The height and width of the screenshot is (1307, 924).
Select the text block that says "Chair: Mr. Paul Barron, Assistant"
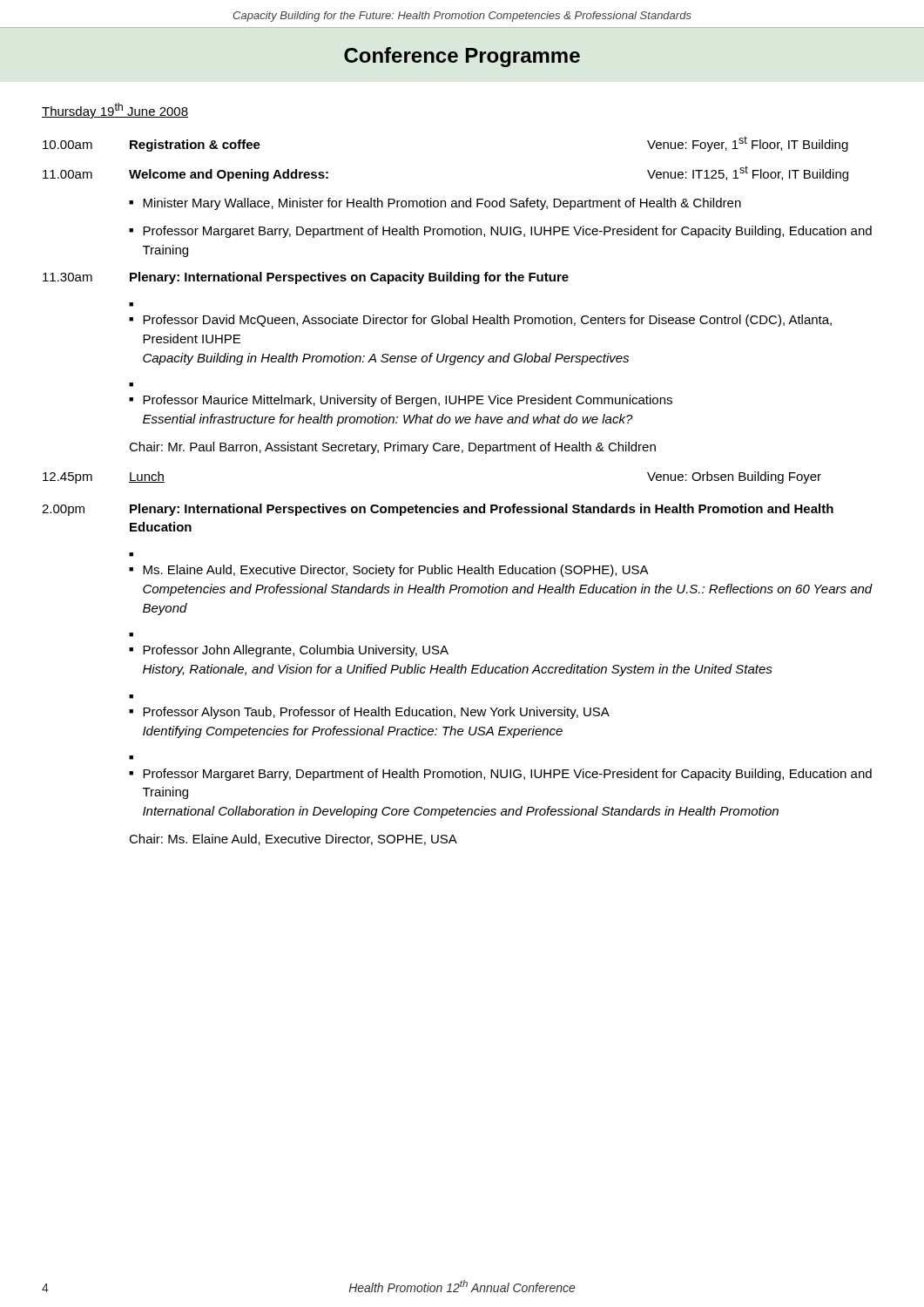tap(393, 446)
